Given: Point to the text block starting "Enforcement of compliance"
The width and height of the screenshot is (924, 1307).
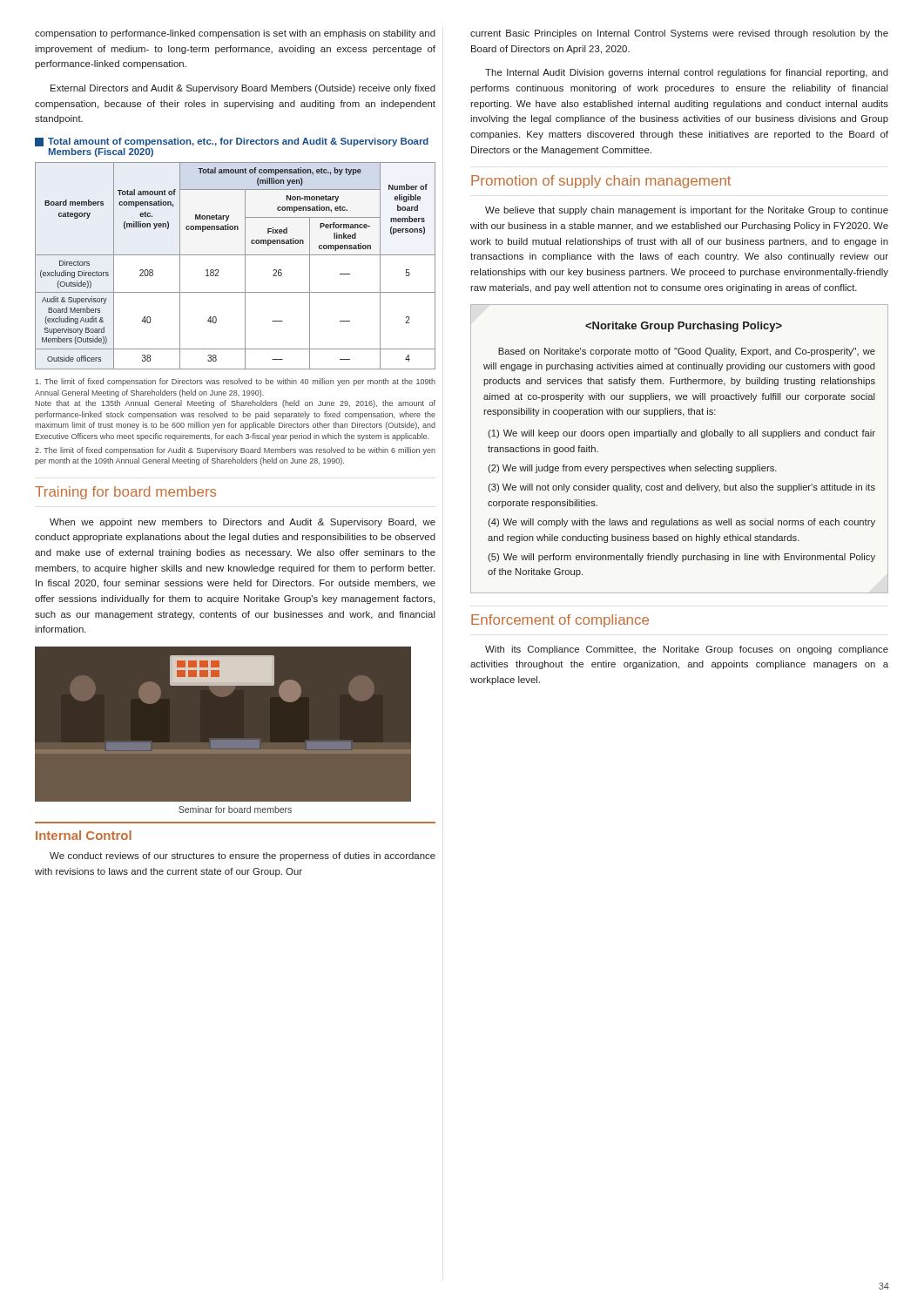Looking at the screenshot, I should [x=560, y=620].
